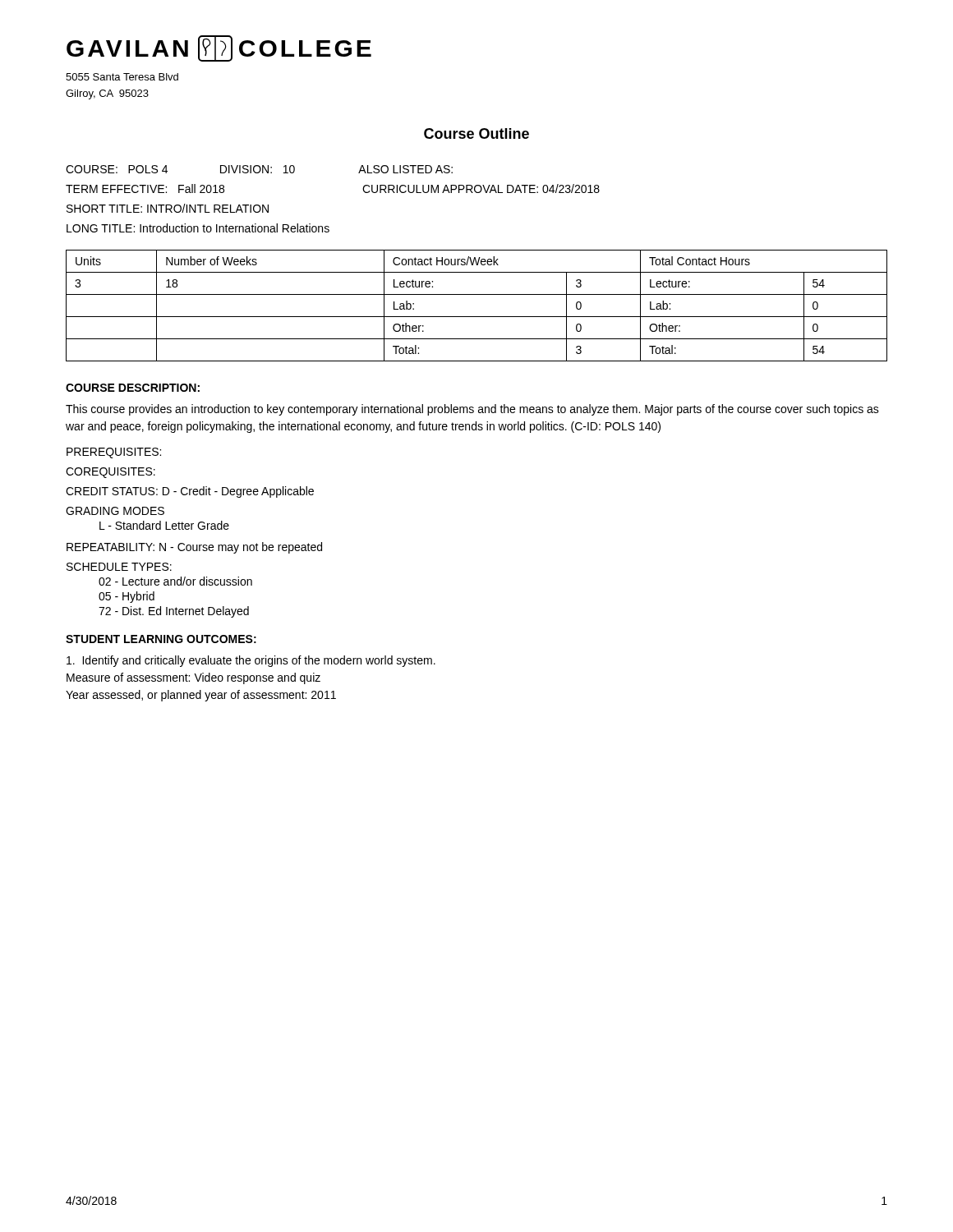Locate the text with the text "GRADING MODES"

pyautogui.click(x=115, y=511)
